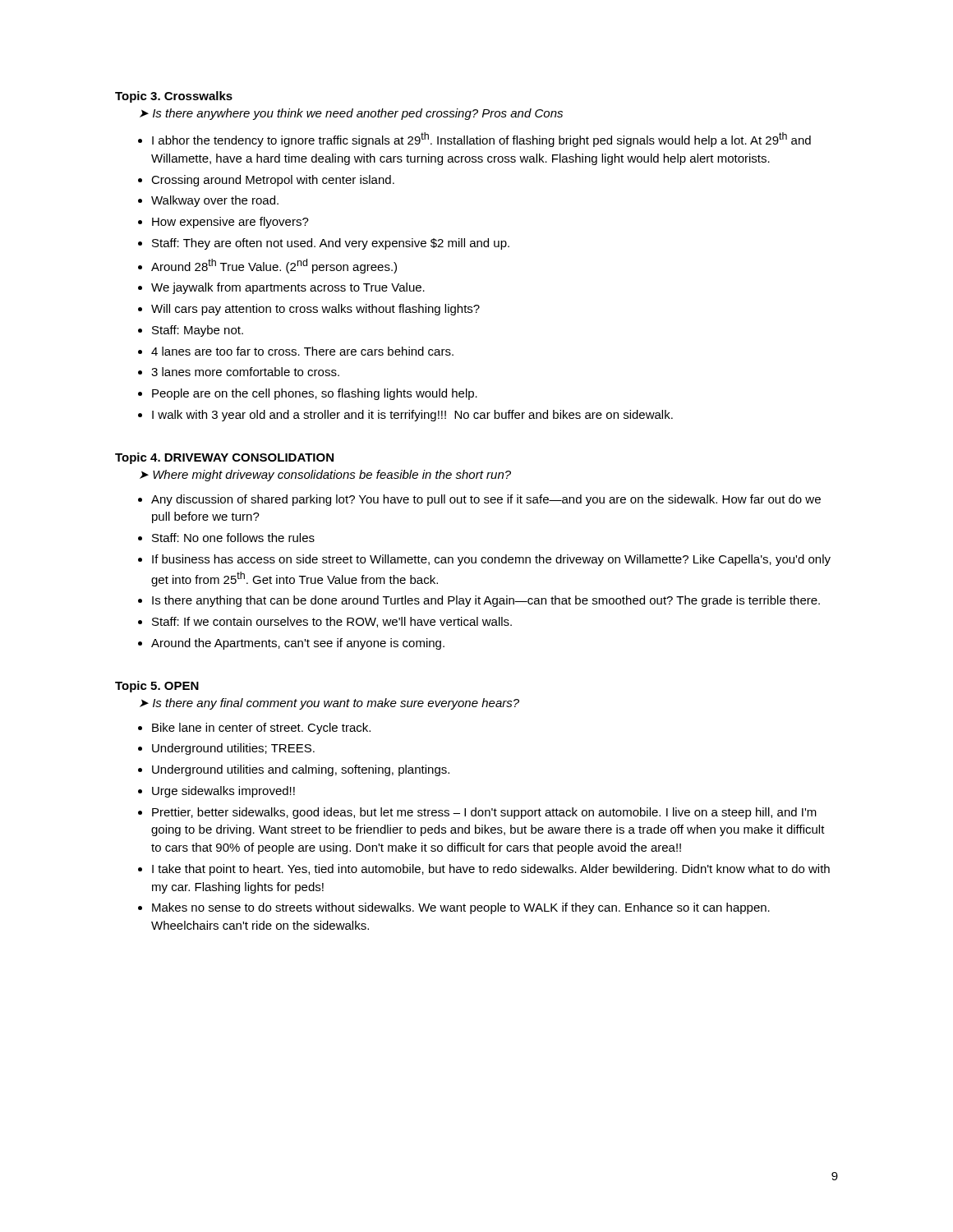Click the passage that begins "Prettier, better sidewalks, good ideas,"
This screenshot has width=953, height=1232.
(488, 829)
